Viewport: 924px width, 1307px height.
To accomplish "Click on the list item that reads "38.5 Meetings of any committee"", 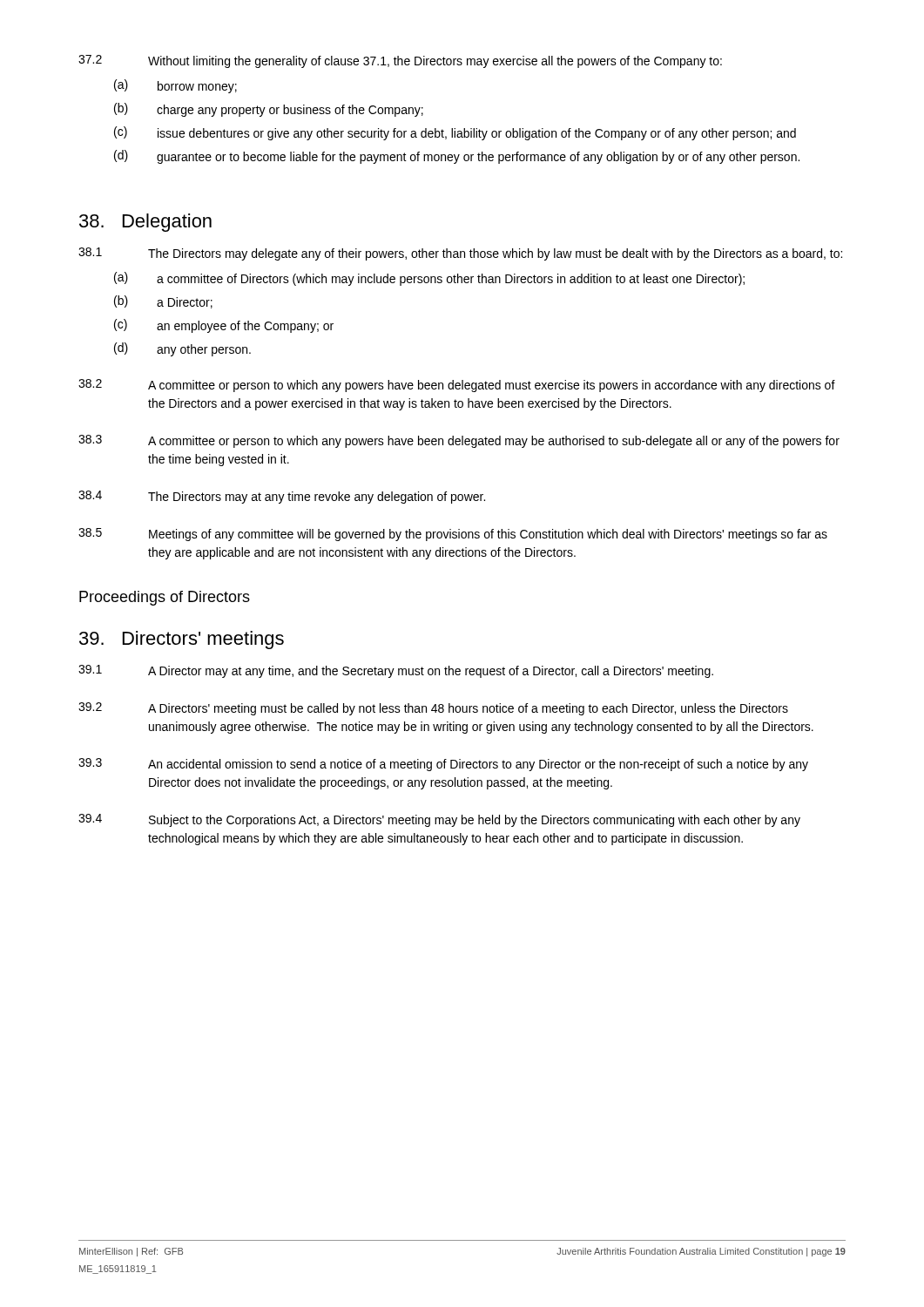I will coord(462,544).
